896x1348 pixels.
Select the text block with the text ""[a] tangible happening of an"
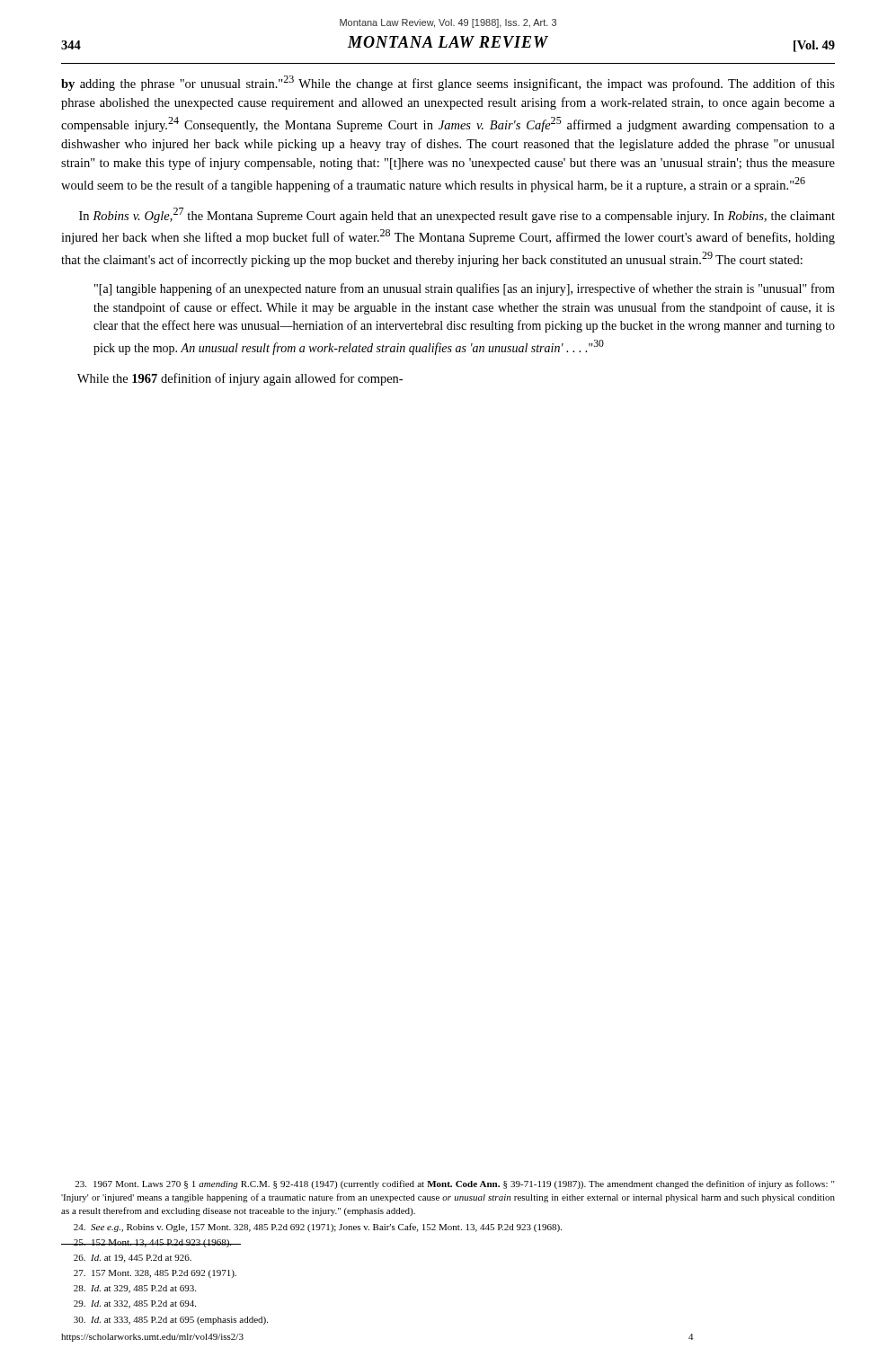464,319
